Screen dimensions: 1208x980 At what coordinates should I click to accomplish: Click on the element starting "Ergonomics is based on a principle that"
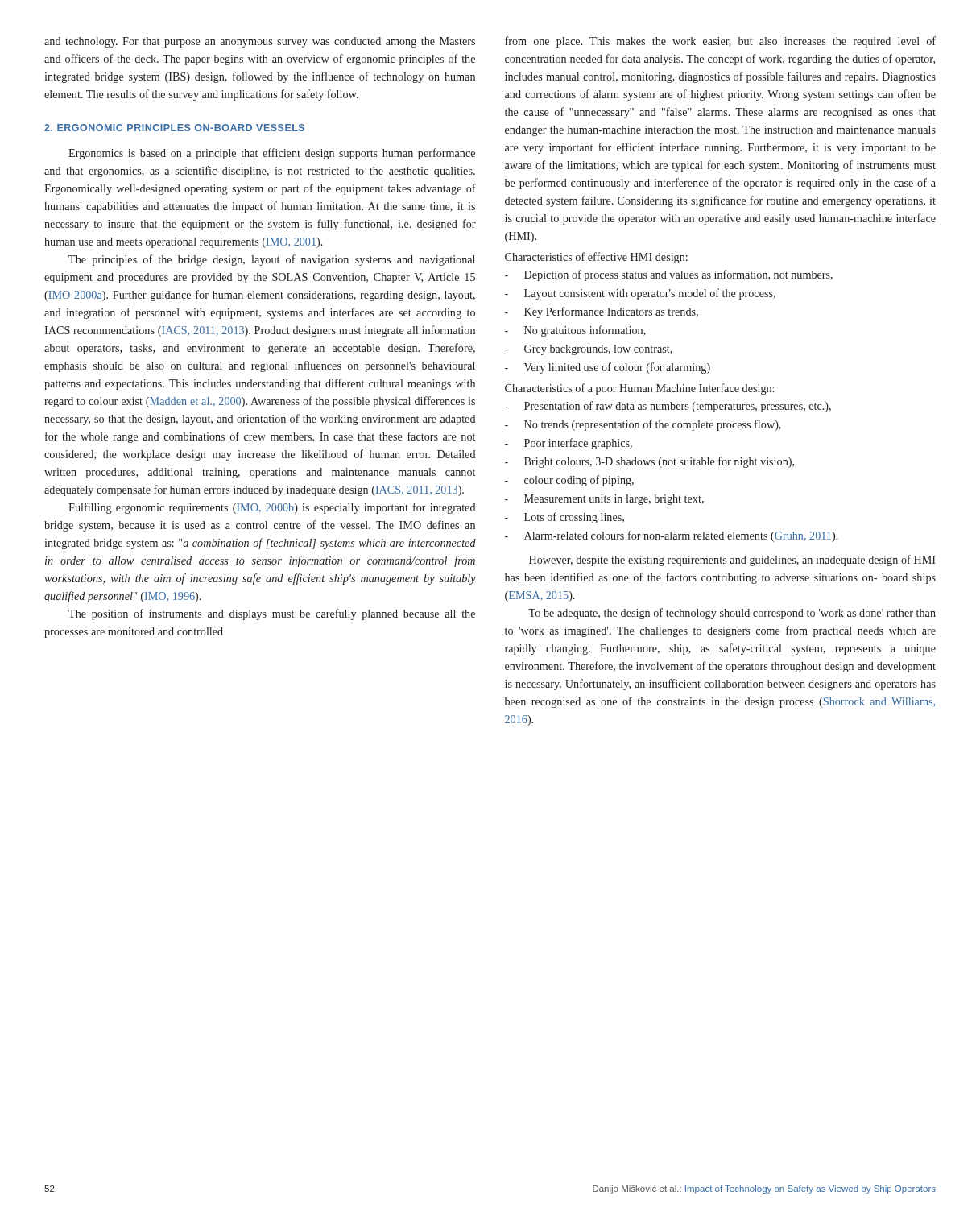click(260, 198)
